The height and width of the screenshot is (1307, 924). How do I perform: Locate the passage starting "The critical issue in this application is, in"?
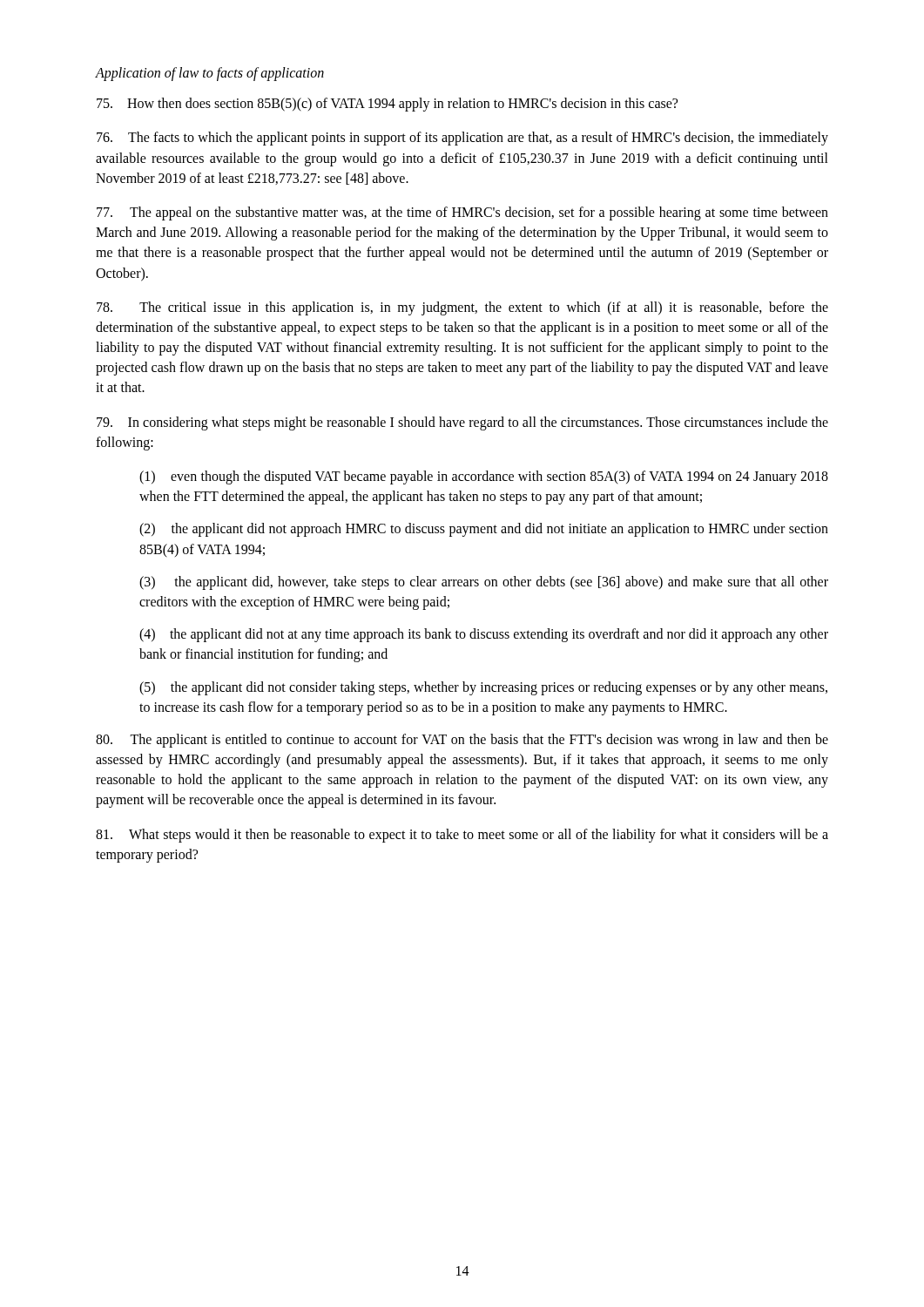click(x=462, y=347)
